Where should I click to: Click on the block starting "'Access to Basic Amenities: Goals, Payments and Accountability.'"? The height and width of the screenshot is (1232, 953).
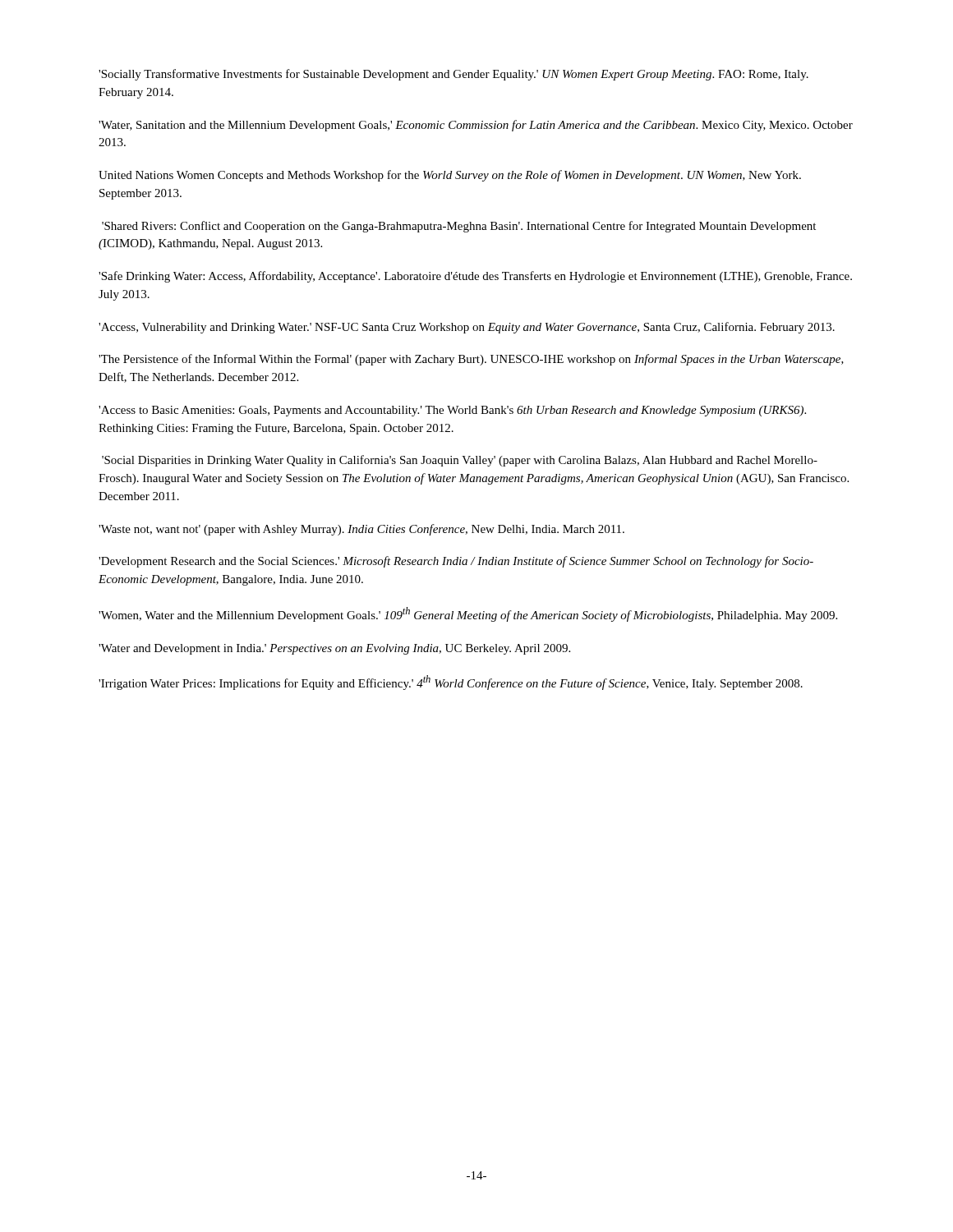coord(453,419)
